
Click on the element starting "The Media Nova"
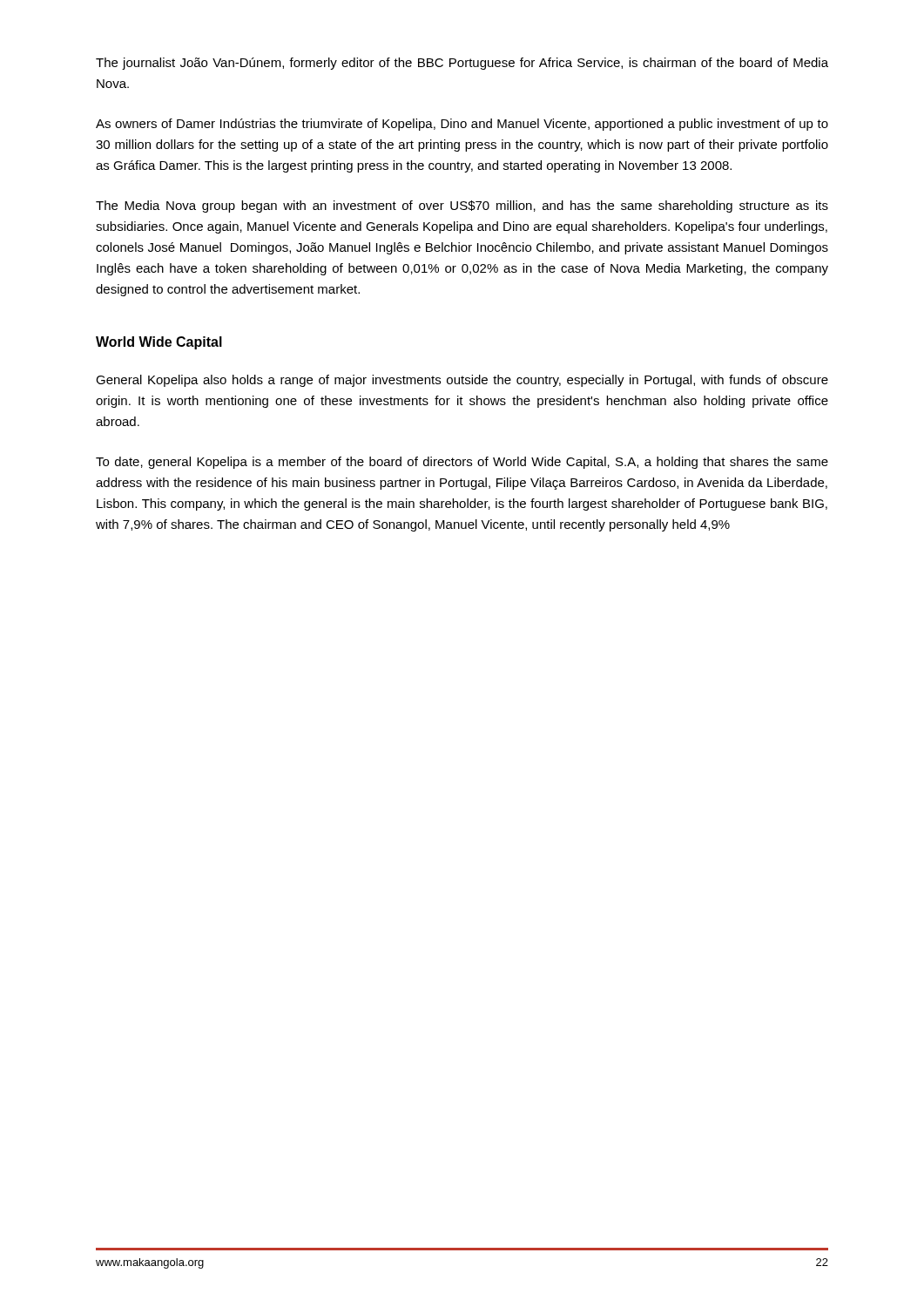click(x=462, y=247)
